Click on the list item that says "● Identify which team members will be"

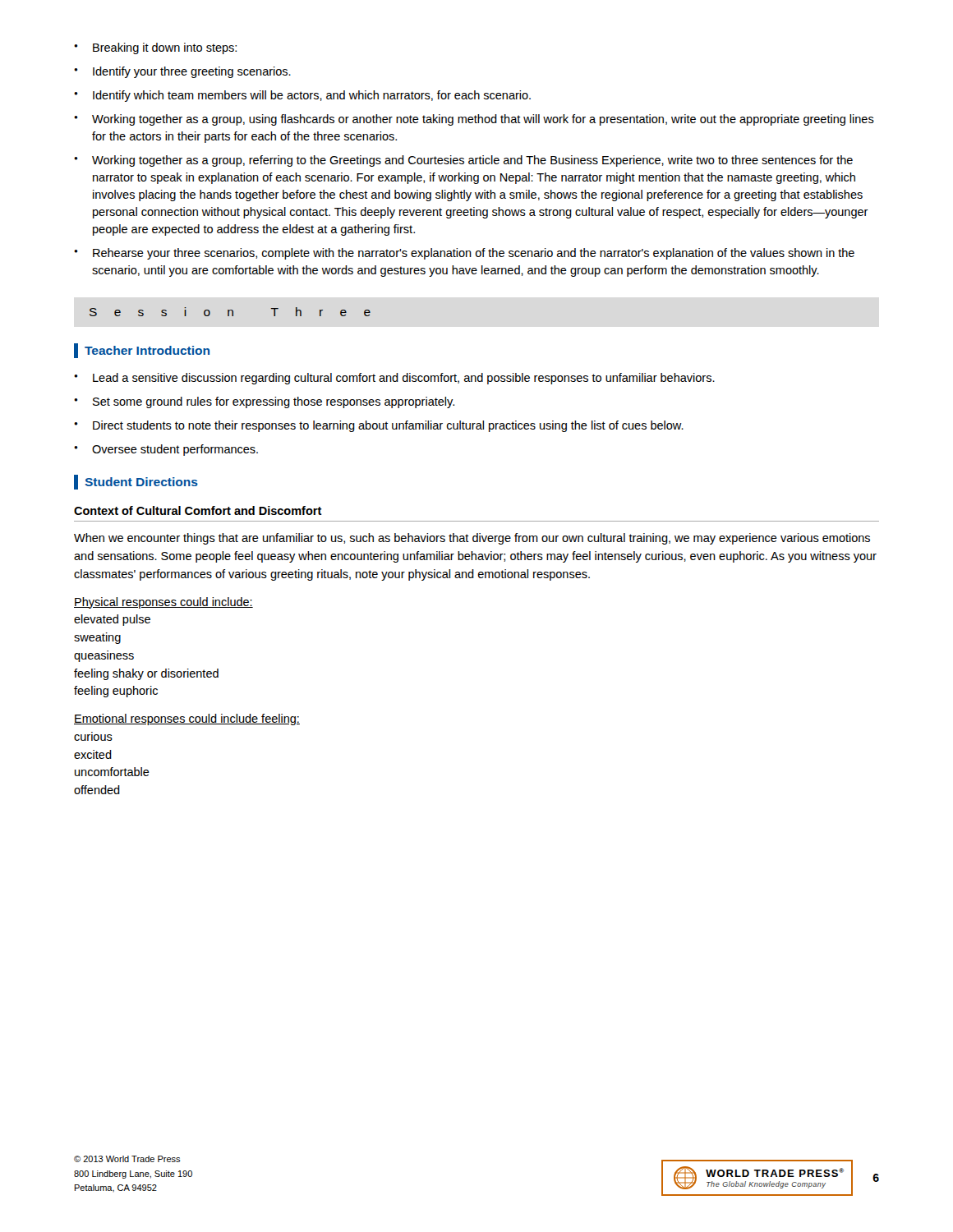tap(476, 96)
